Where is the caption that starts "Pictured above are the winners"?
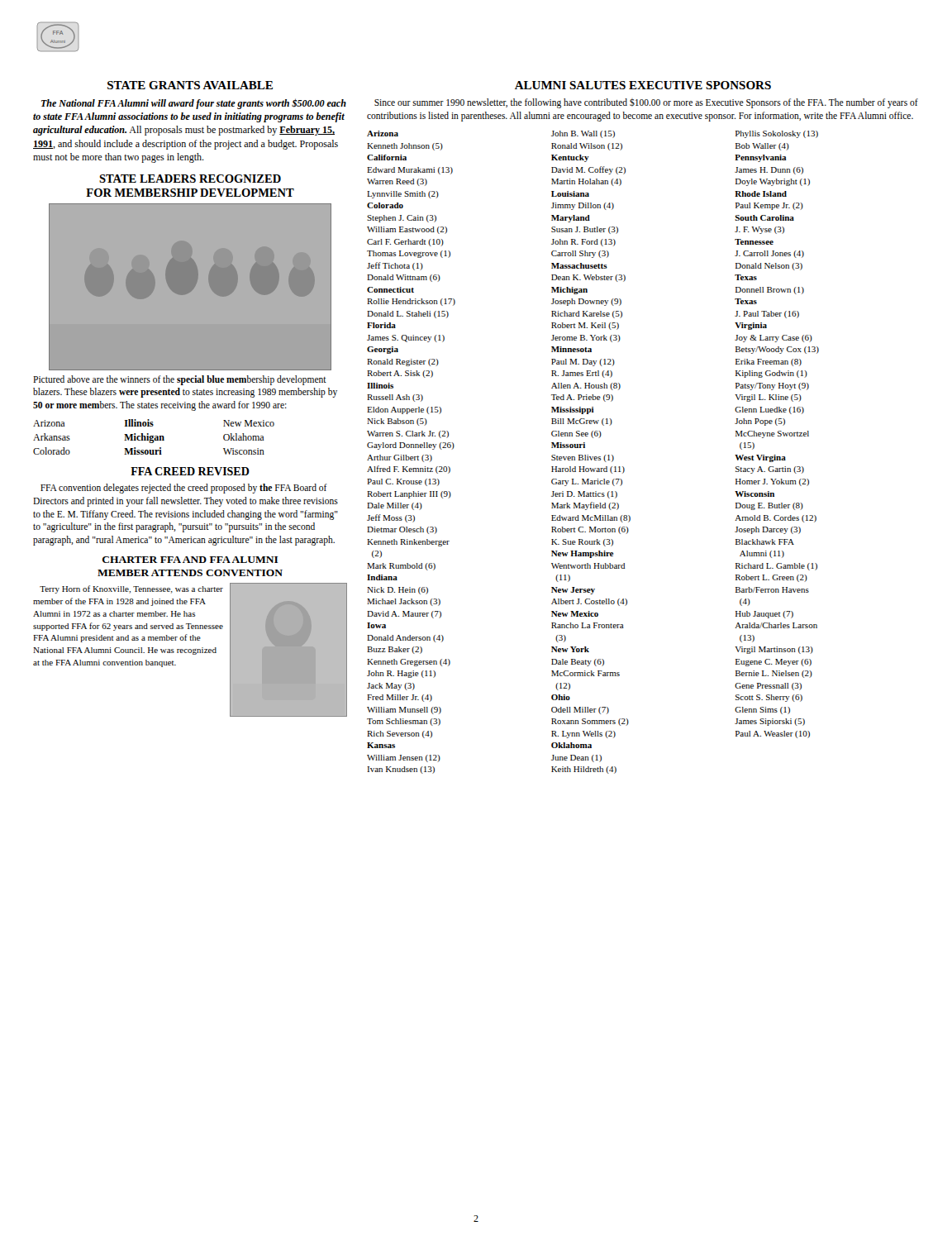The width and height of the screenshot is (952, 1240). 185,392
